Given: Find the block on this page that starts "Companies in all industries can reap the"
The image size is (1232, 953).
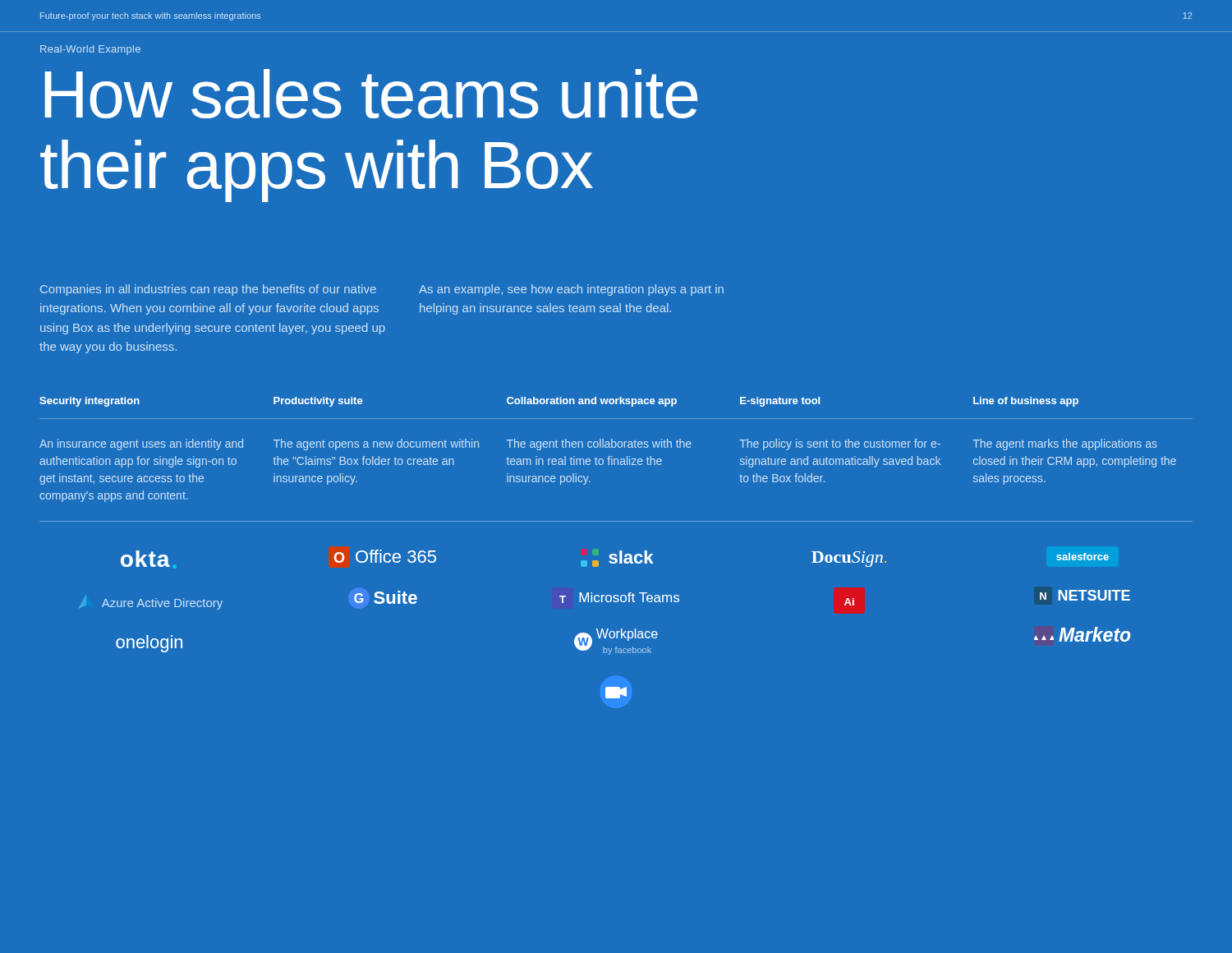Looking at the screenshot, I should (x=212, y=317).
